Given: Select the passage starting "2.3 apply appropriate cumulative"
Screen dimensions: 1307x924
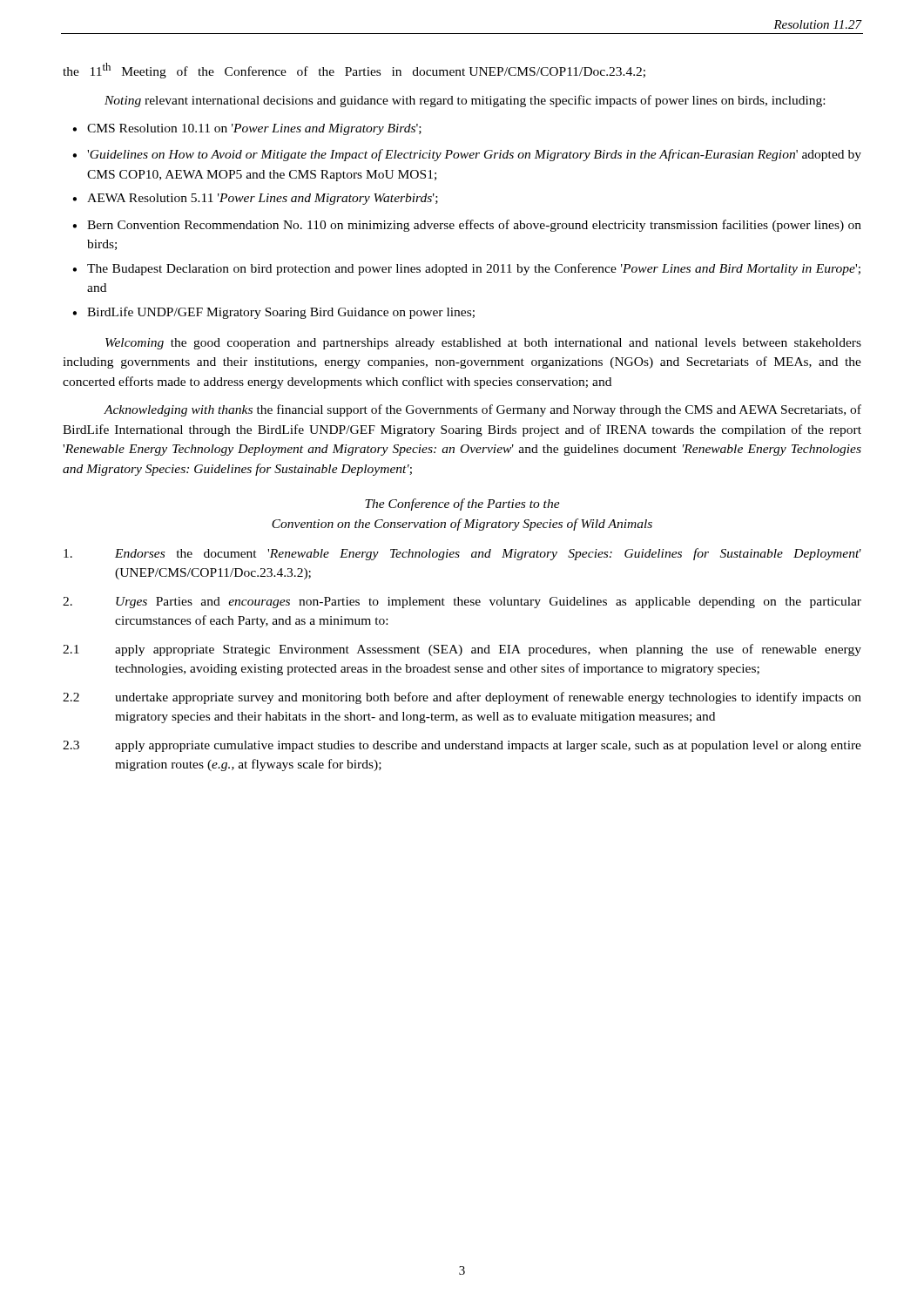Looking at the screenshot, I should coord(462,755).
